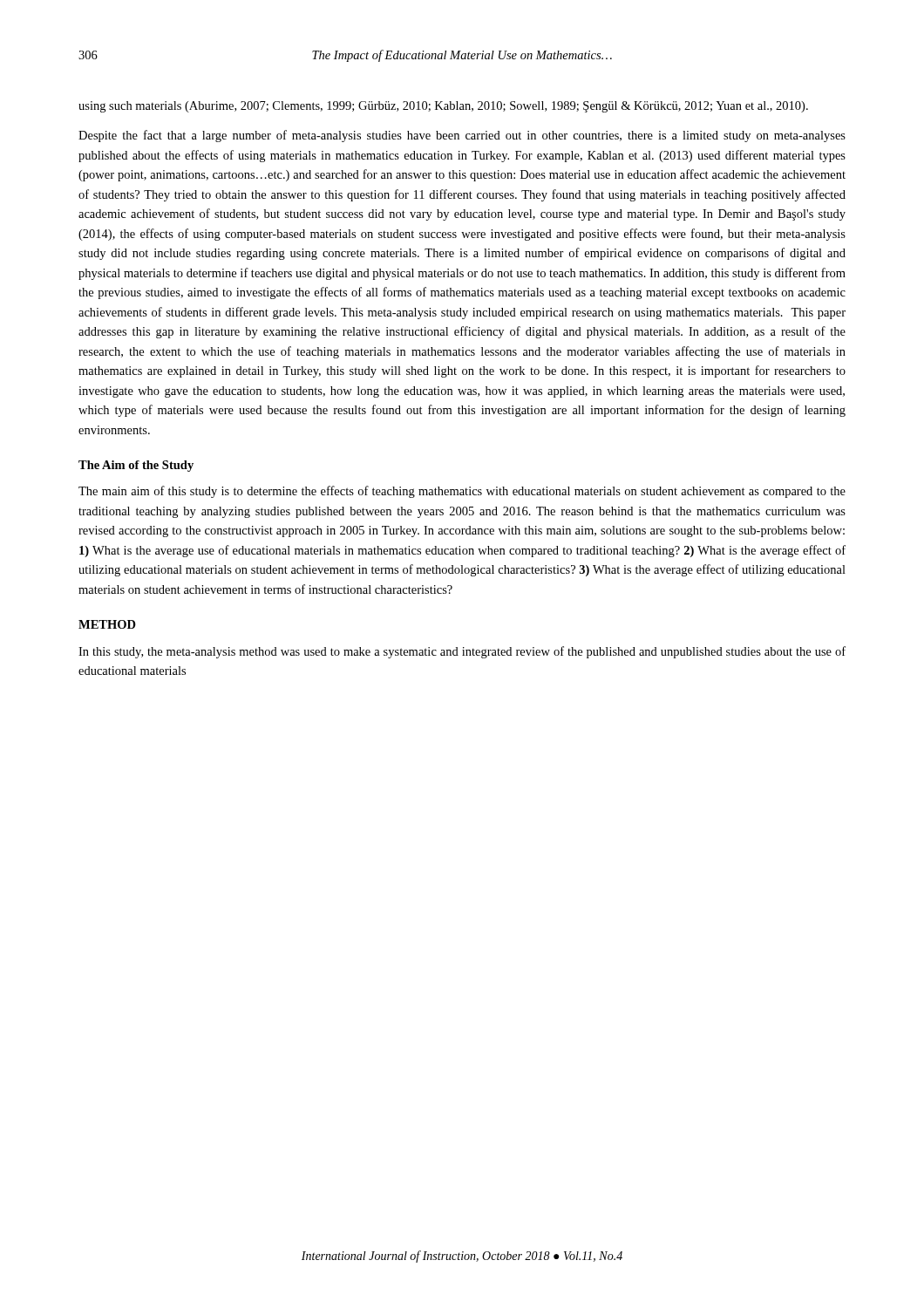This screenshot has height=1308, width=924.
Task: Where is the passage that starts "using such materials (Aburime,"?
Action: coord(443,105)
